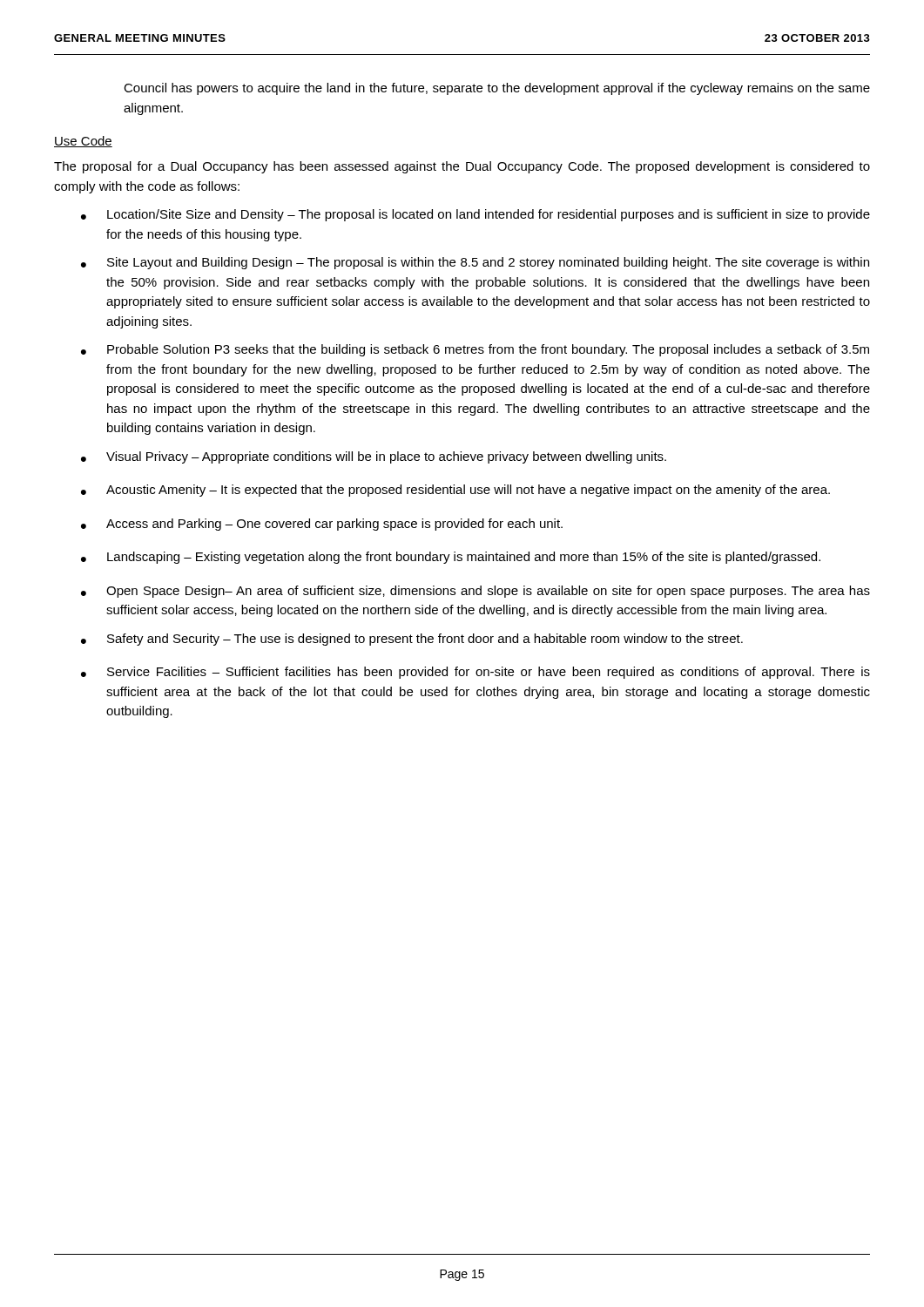Find the list item with the text "• Access and Parking – One"
Image resolution: width=924 pixels, height=1307 pixels.
475,526
